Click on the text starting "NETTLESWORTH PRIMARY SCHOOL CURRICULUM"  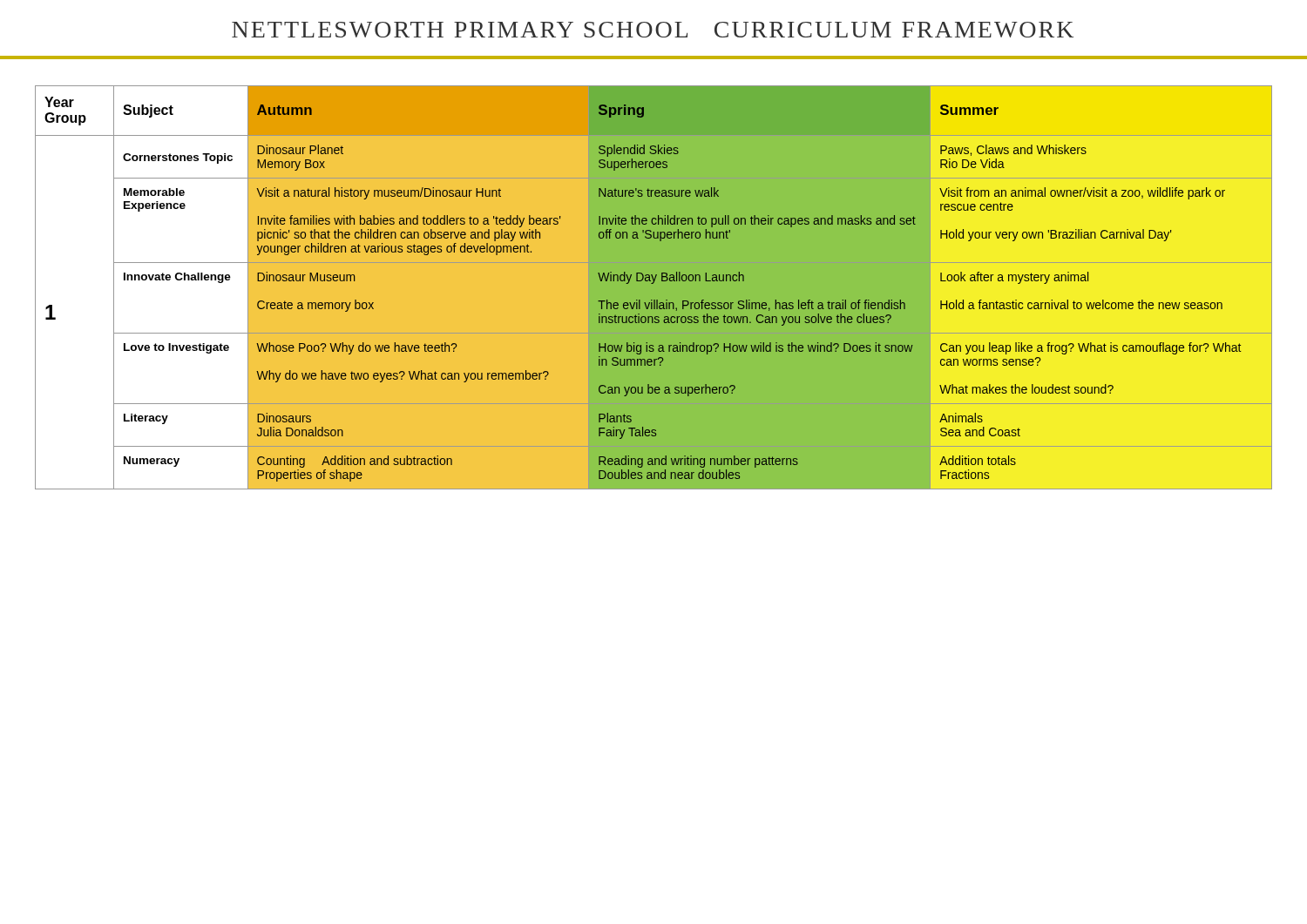[654, 30]
